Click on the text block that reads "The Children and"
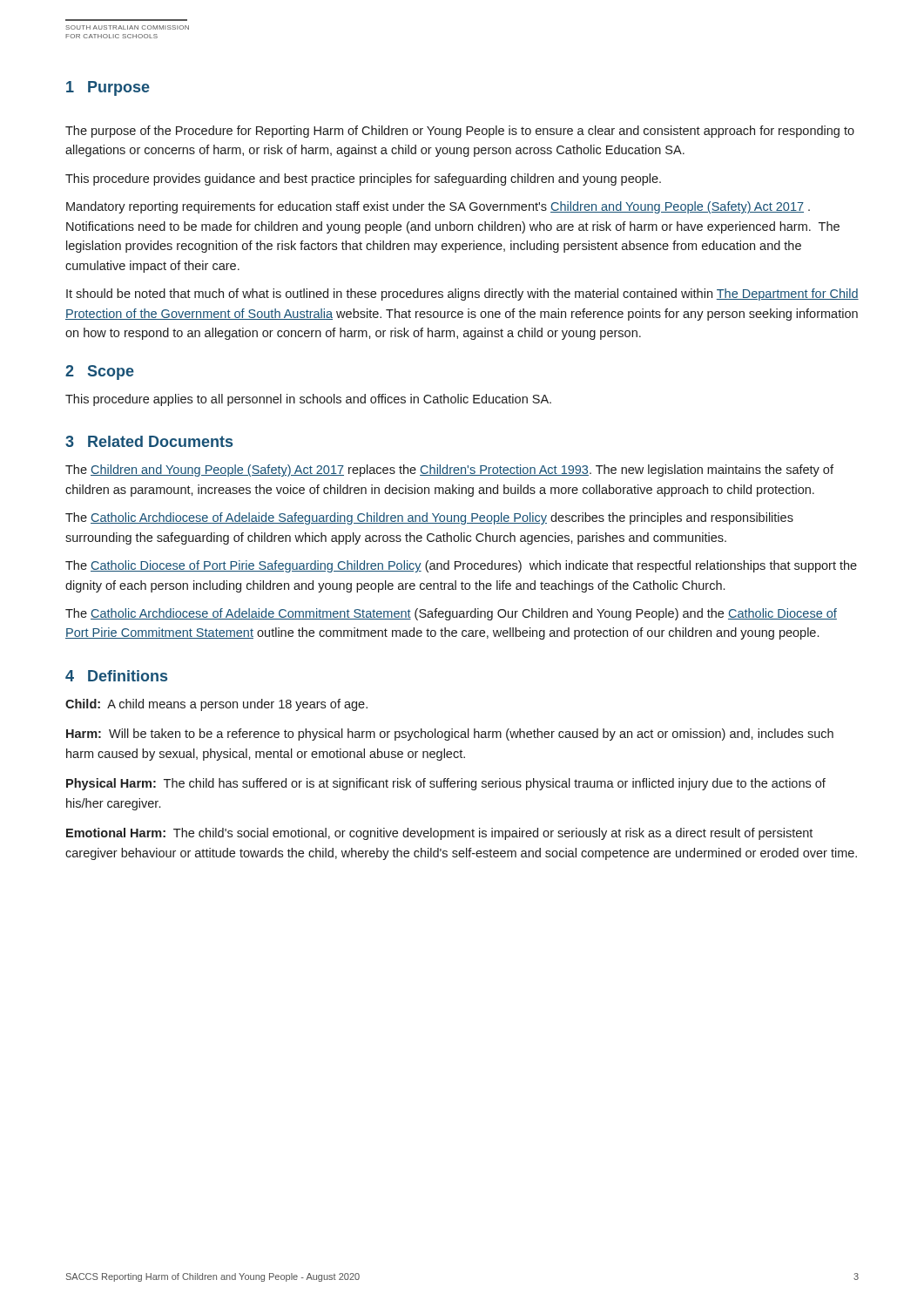 462,480
